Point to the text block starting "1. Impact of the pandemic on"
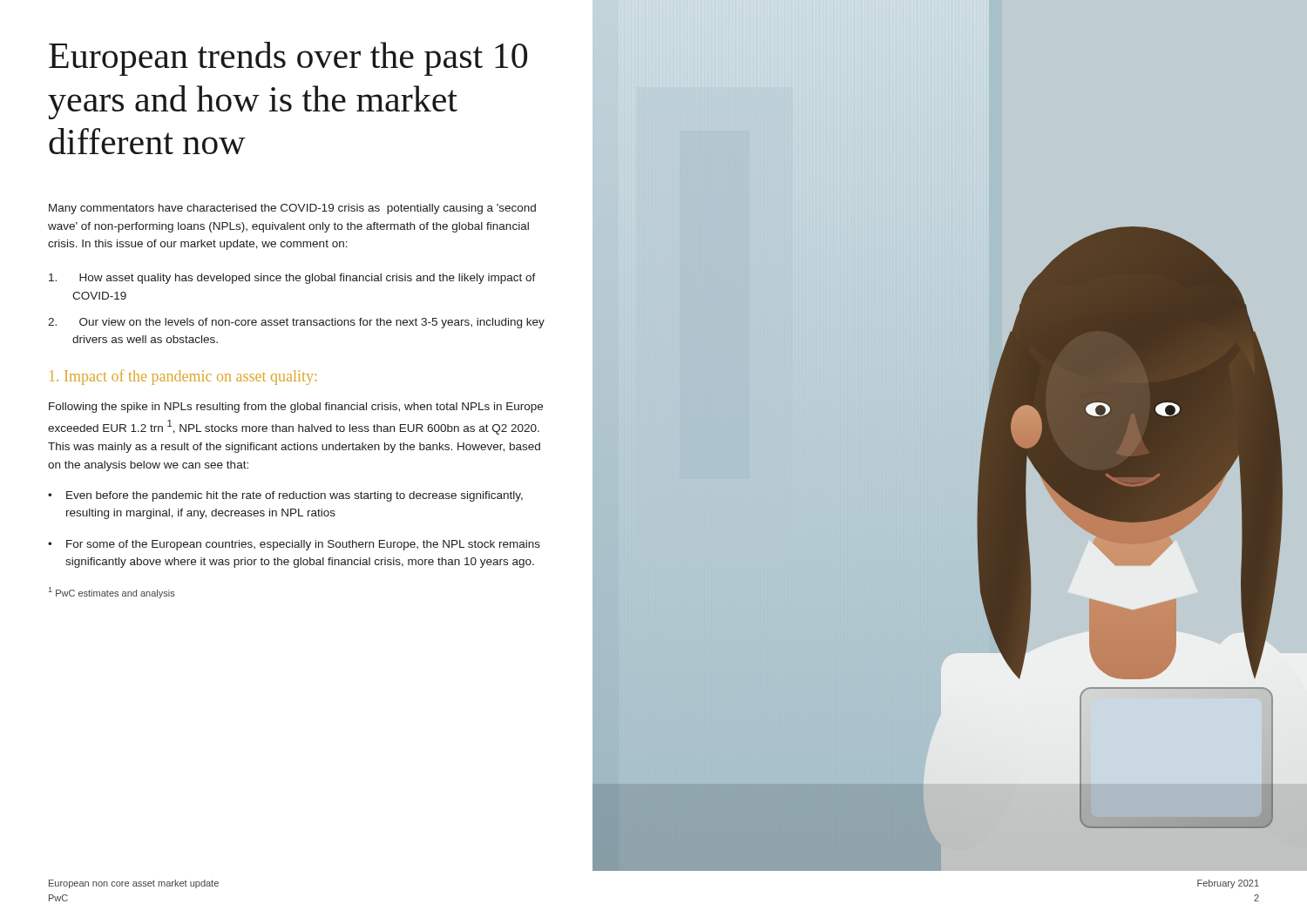Image resolution: width=1307 pixels, height=924 pixels. tap(296, 377)
